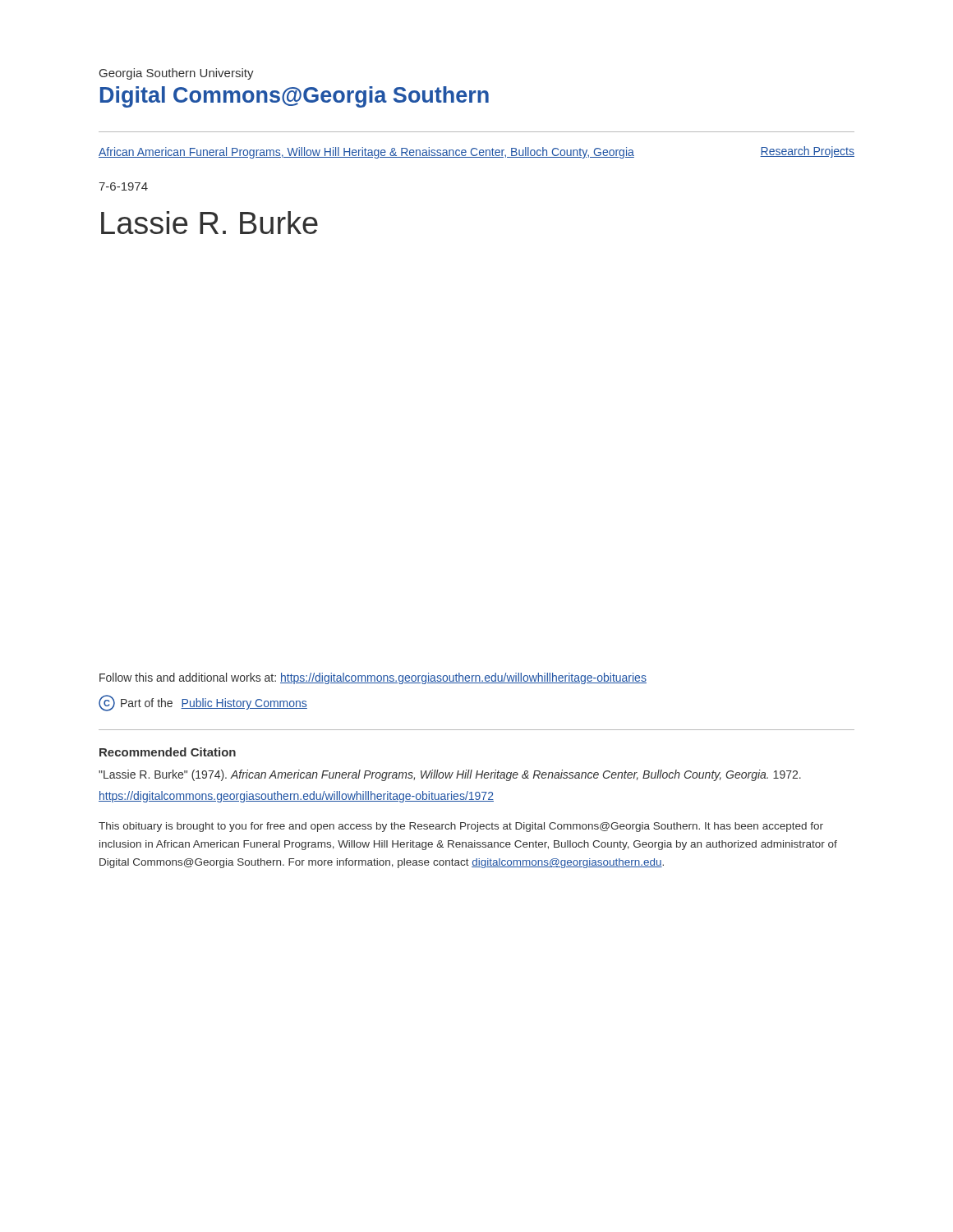Point to the element starting "Lassie R. Burke"
This screenshot has width=953, height=1232.
click(209, 223)
